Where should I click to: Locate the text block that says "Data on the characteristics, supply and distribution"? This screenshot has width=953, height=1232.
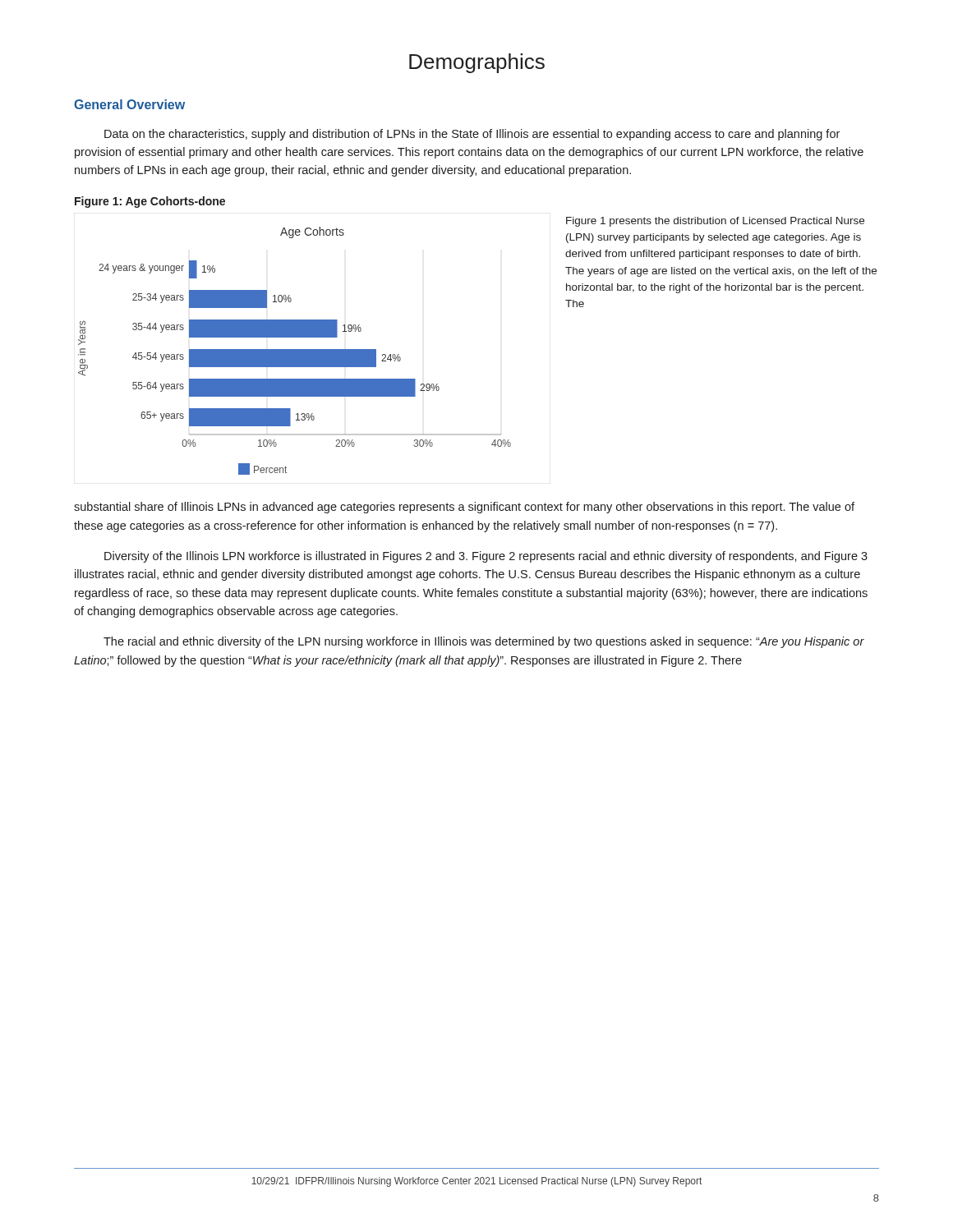click(x=476, y=152)
